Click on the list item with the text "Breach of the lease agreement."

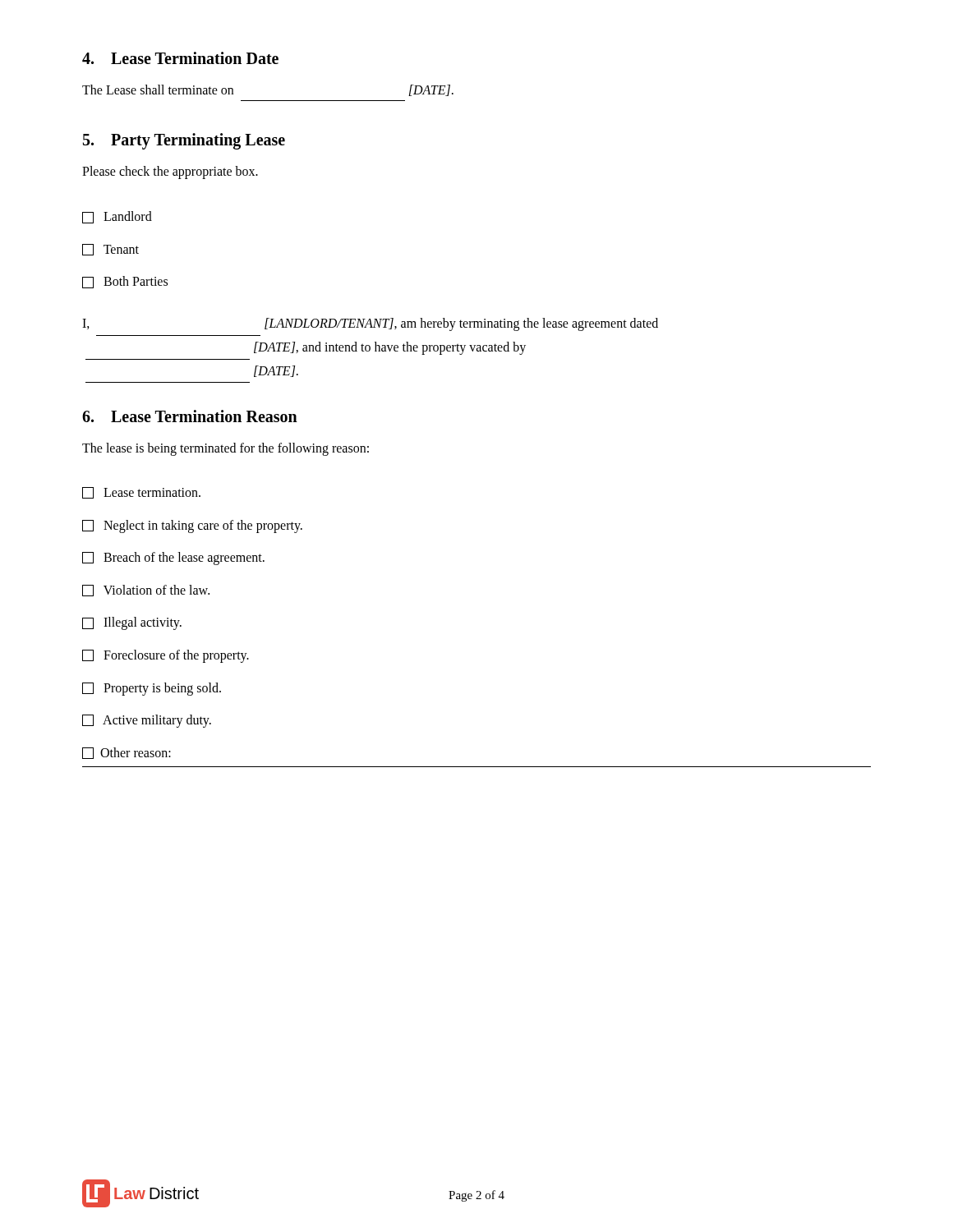[x=174, y=557]
